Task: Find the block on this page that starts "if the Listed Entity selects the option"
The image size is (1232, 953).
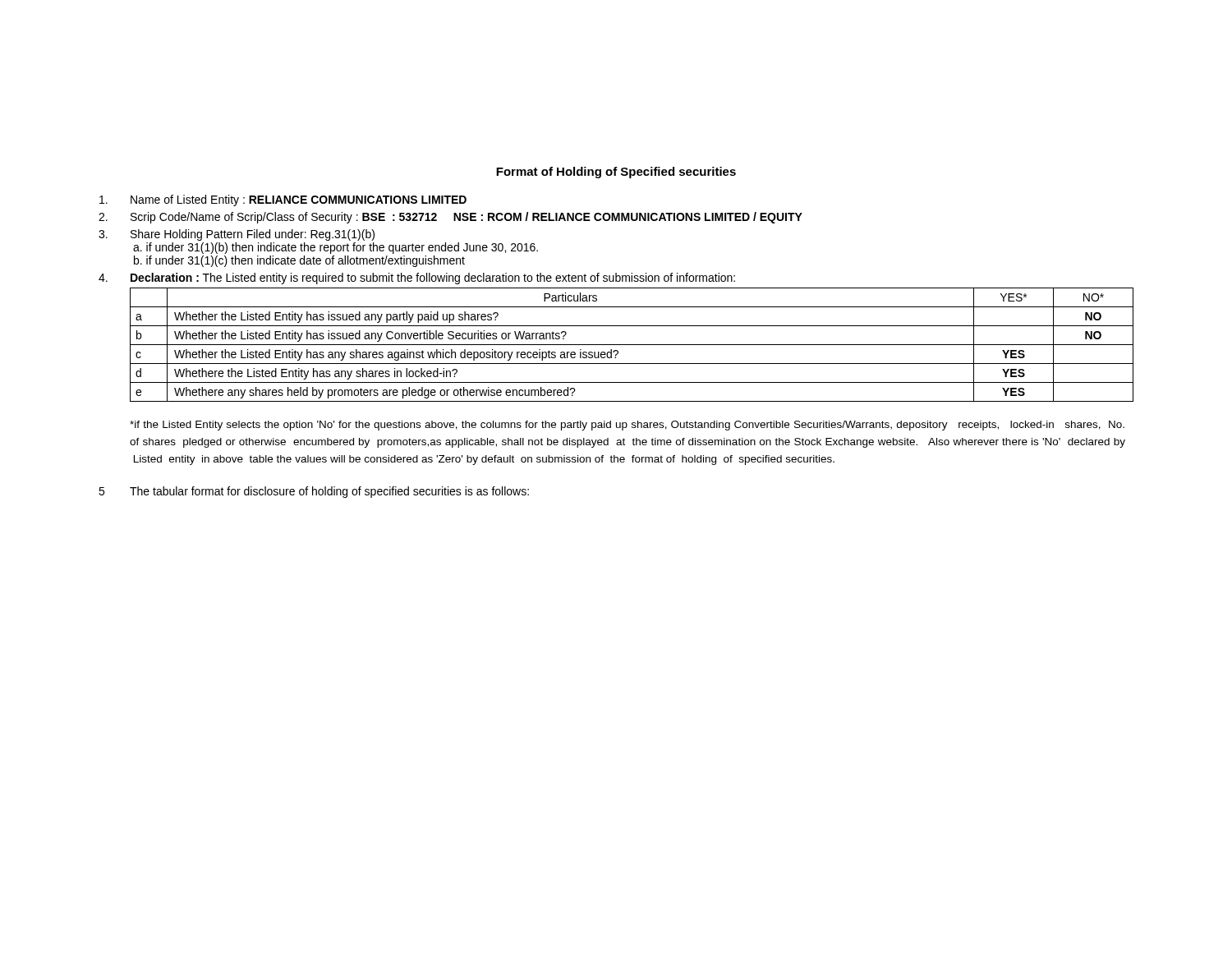Action: [x=627, y=442]
